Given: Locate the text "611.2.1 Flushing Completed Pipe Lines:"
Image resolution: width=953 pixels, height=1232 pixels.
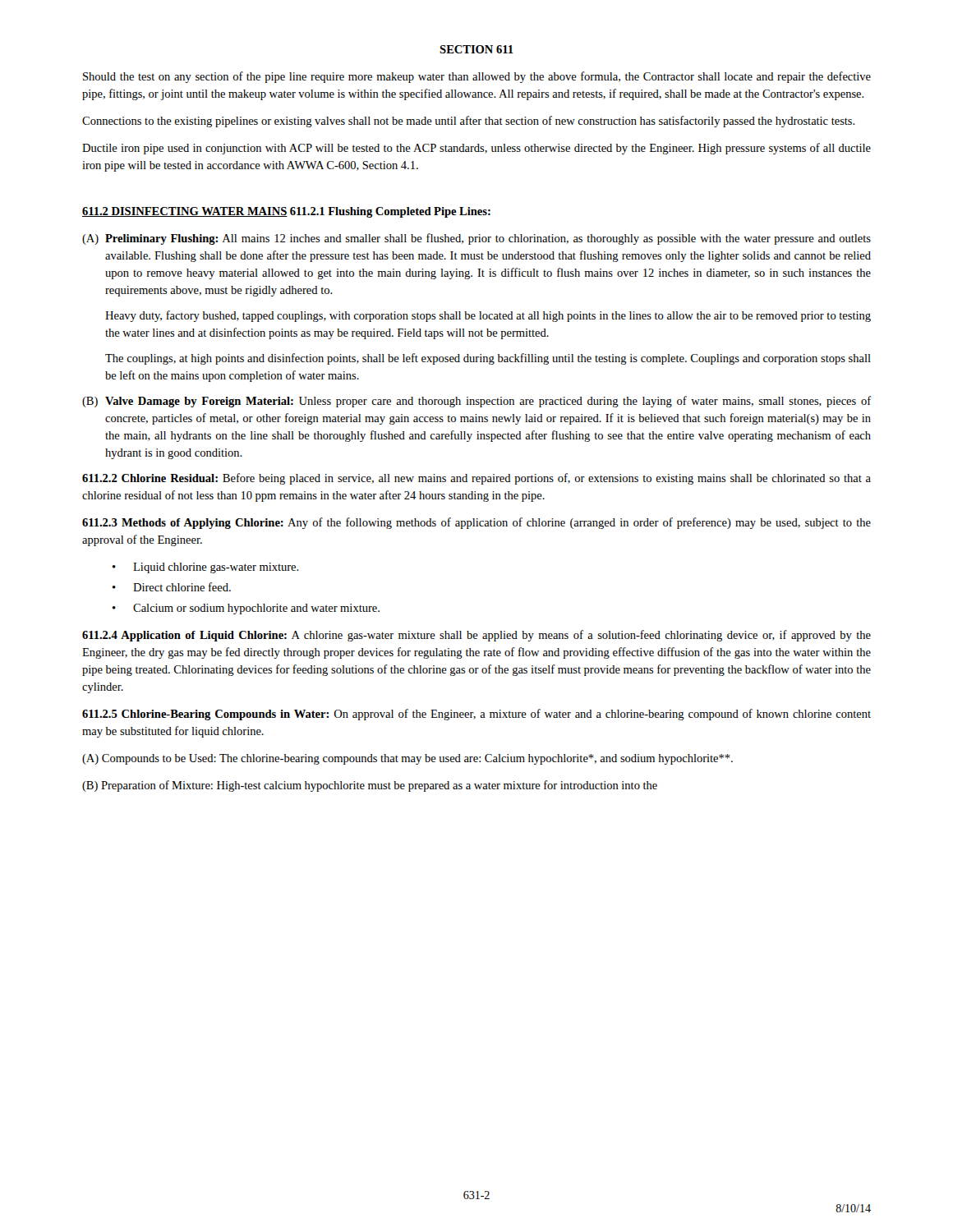Looking at the screenshot, I should tap(390, 211).
